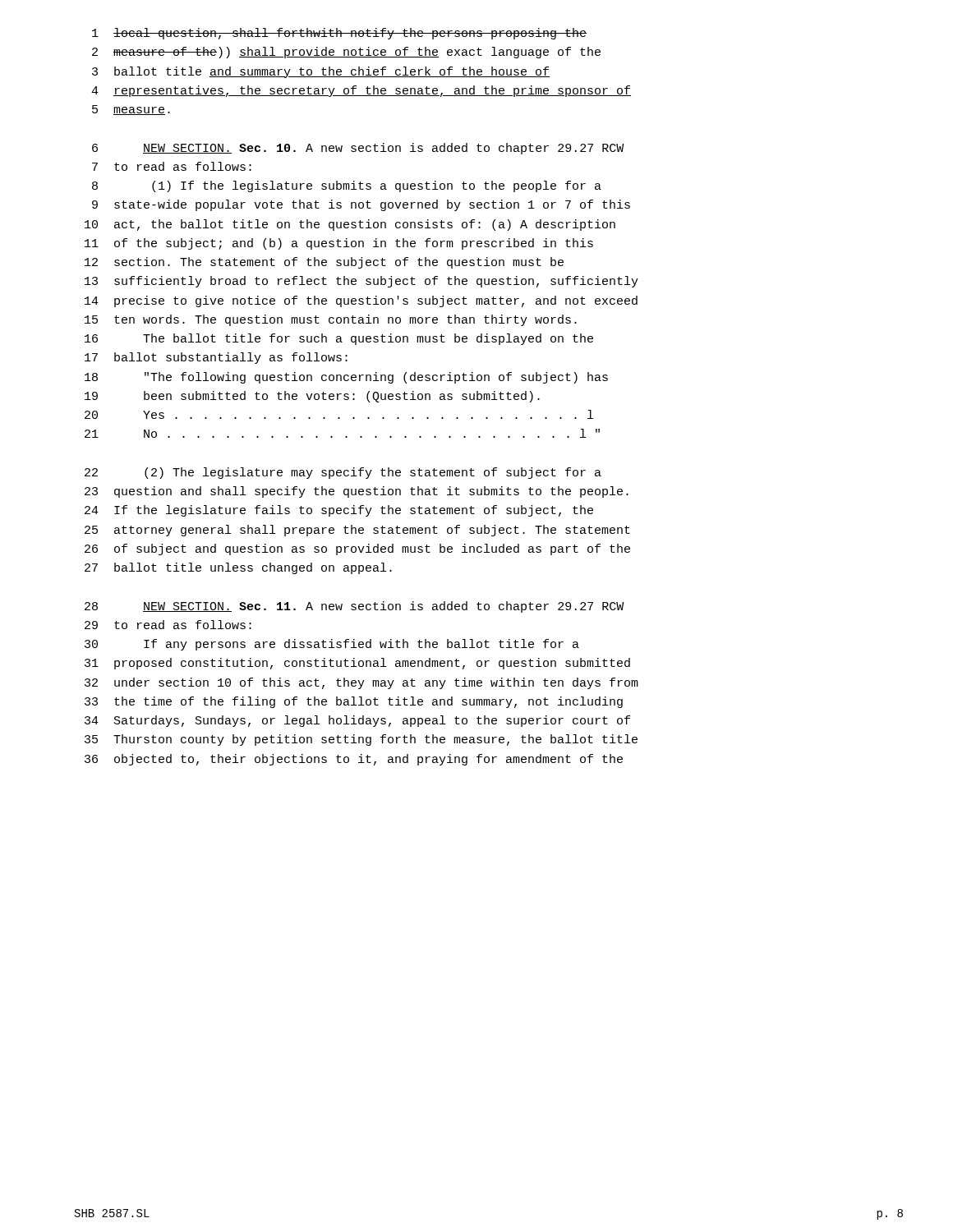Find the text starting "1local question, shall forthwith notify"

point(489,72)
